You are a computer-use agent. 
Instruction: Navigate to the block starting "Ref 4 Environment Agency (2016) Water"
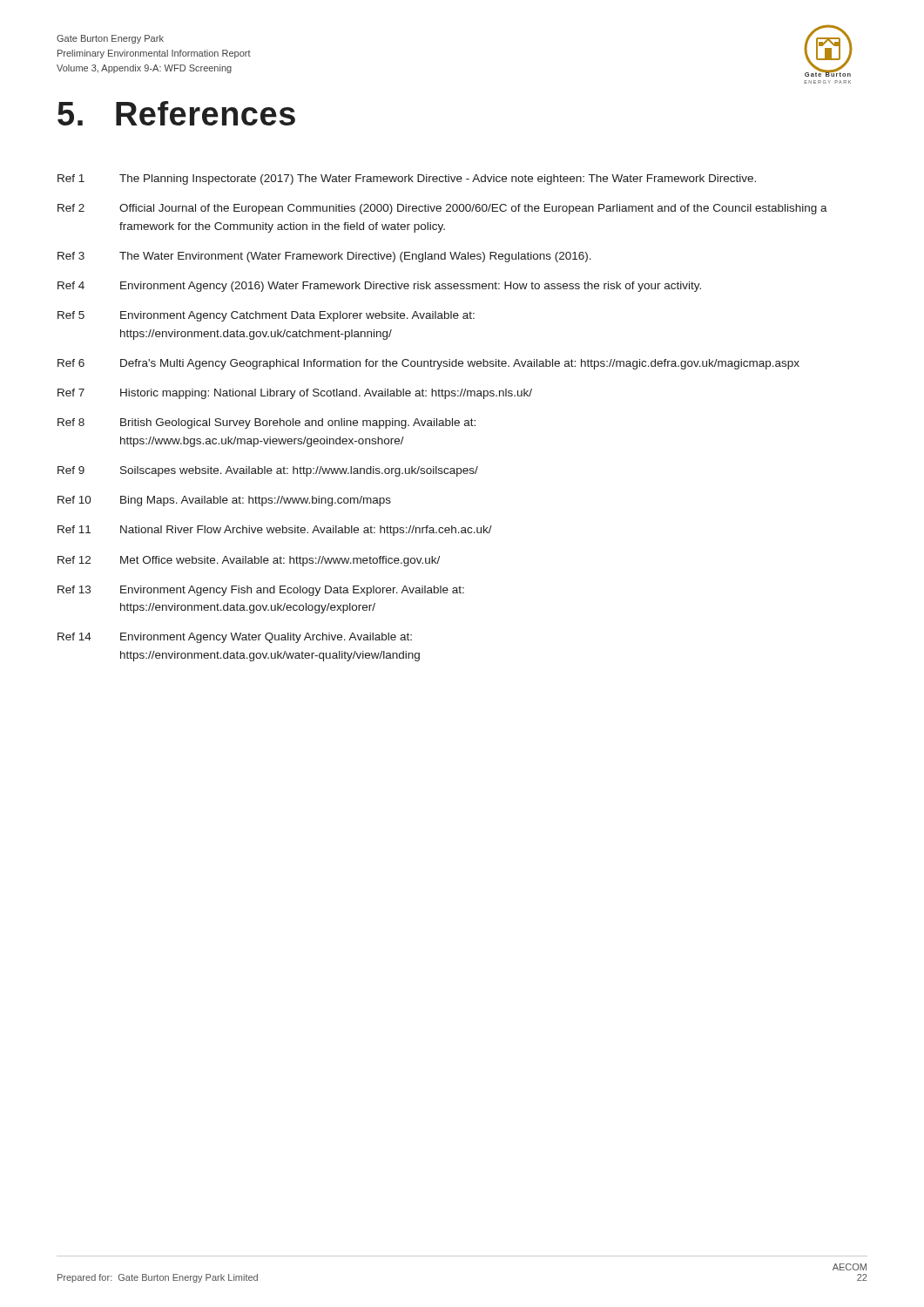pyautogui.click(x=462, y=286)
